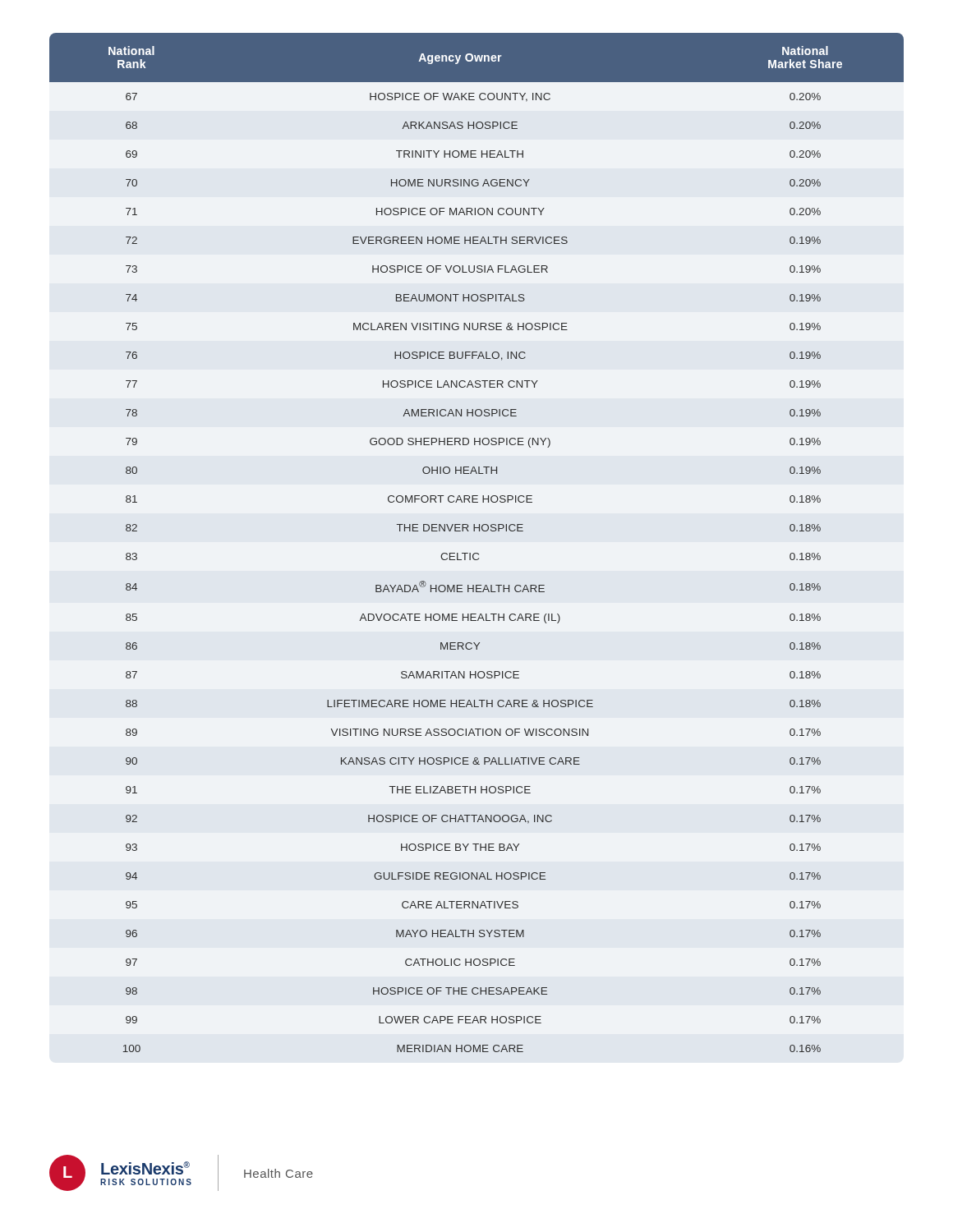Screen dimensions: 1232x953
Task: Select the table that reads "HOME NURSING AGENCY"
Action: pos(476,548)
